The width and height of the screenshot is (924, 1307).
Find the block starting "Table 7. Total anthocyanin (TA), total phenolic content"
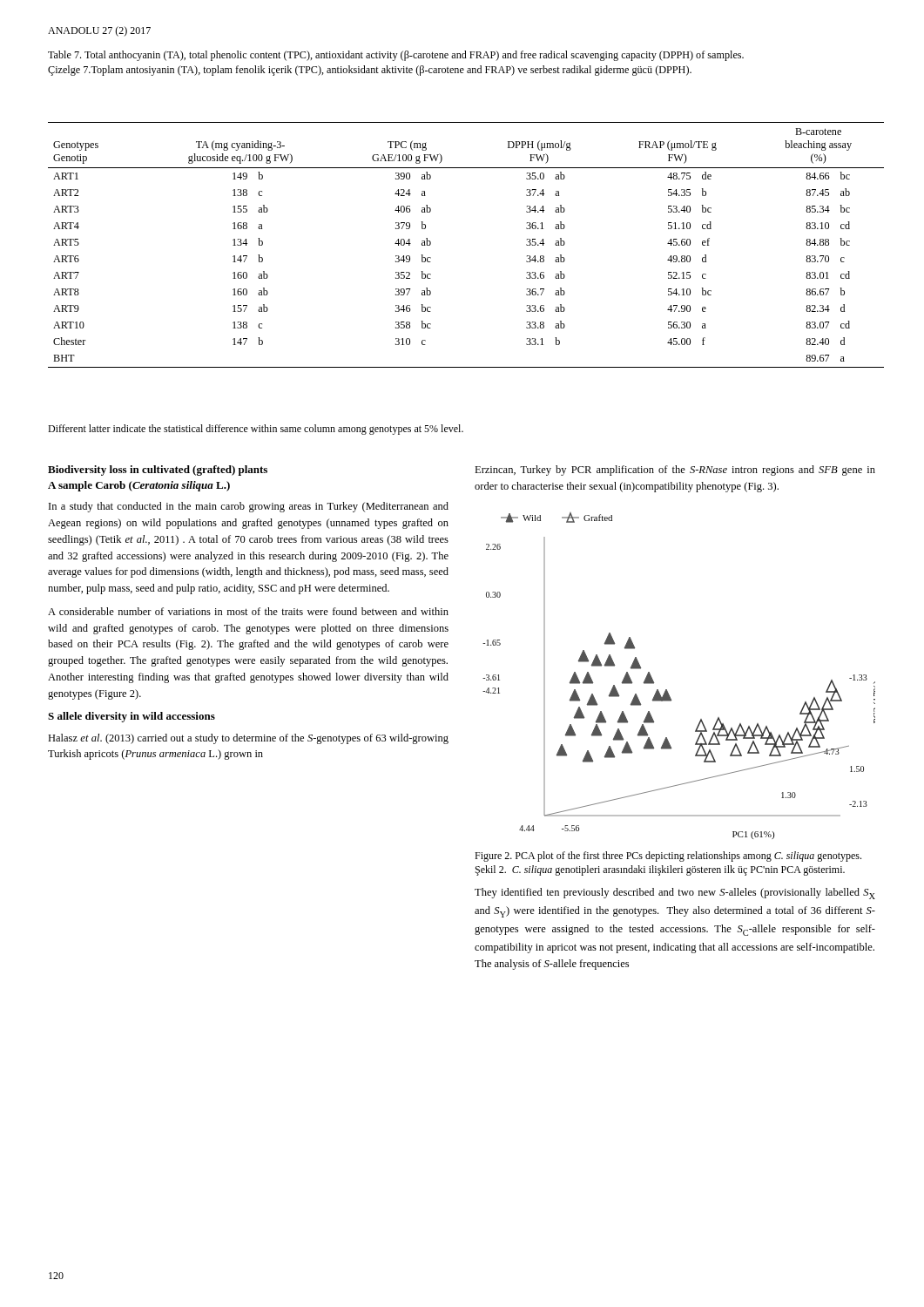(x=396, y=62)
